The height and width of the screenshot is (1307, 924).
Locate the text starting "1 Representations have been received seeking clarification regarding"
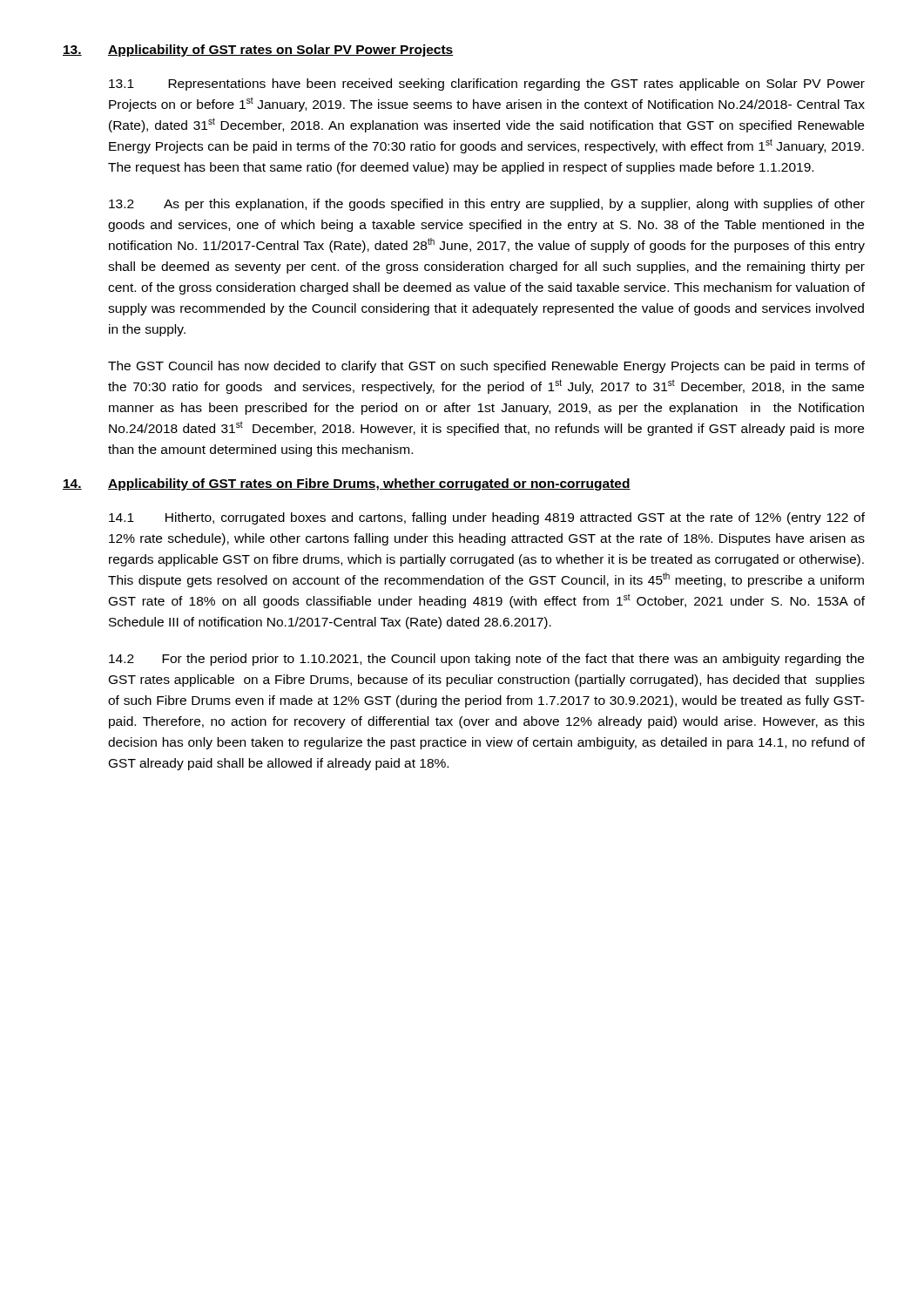tap(486, 125)
